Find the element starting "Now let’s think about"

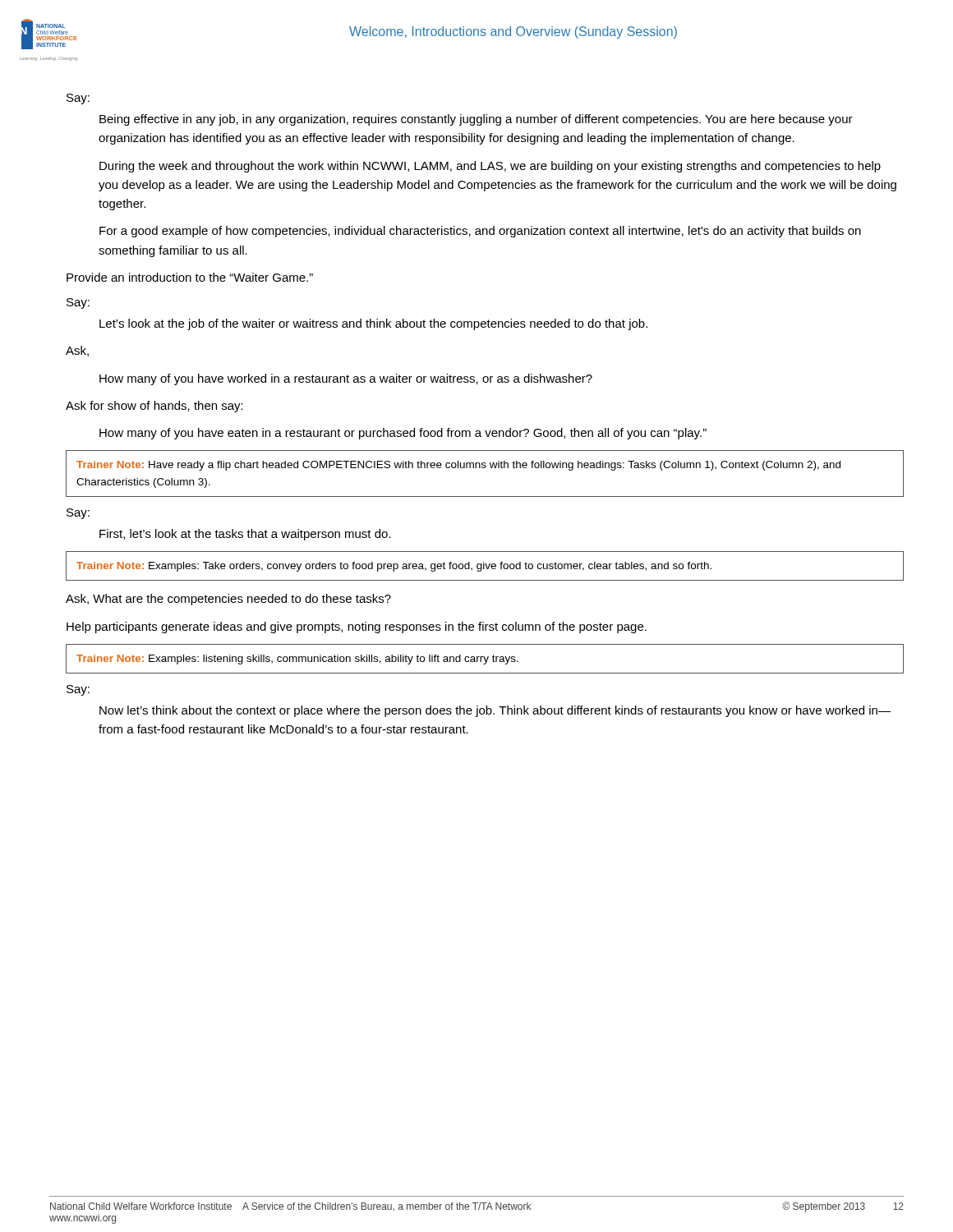click(x=501, y=720)
